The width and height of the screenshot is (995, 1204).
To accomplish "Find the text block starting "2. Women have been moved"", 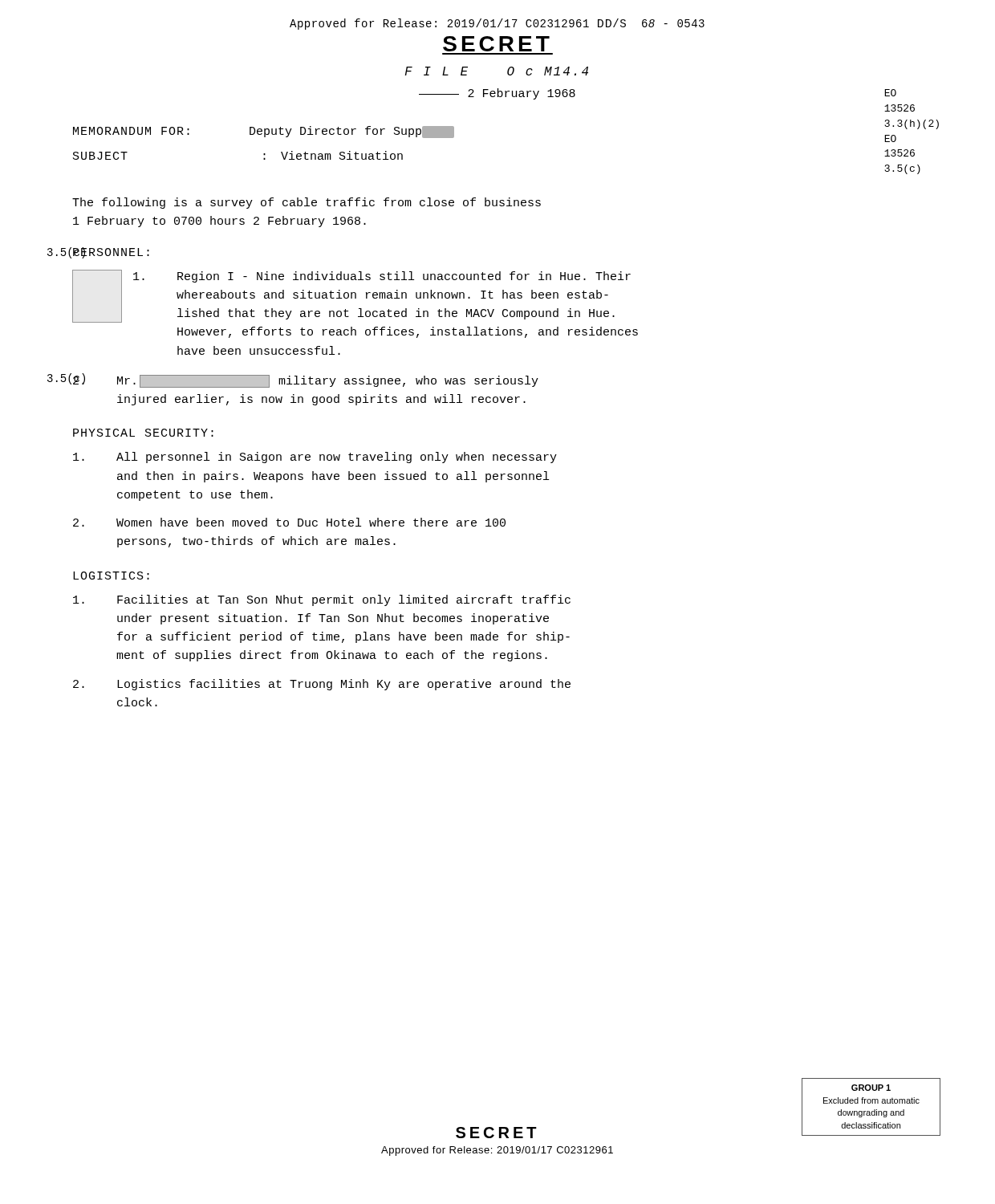I will pos(494,533).
